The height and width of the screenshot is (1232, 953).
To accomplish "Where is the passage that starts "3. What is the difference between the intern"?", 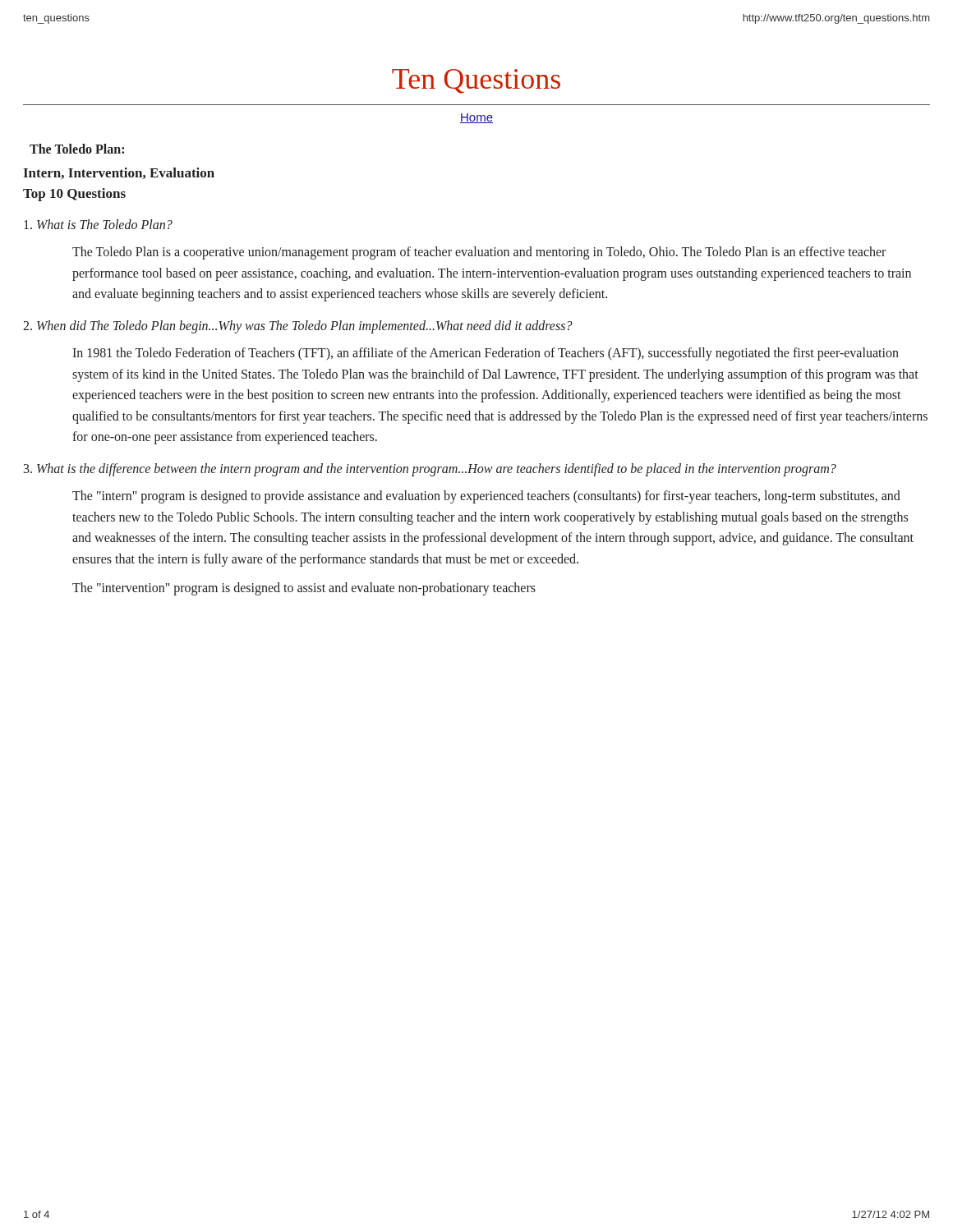I will pos(430,469).
